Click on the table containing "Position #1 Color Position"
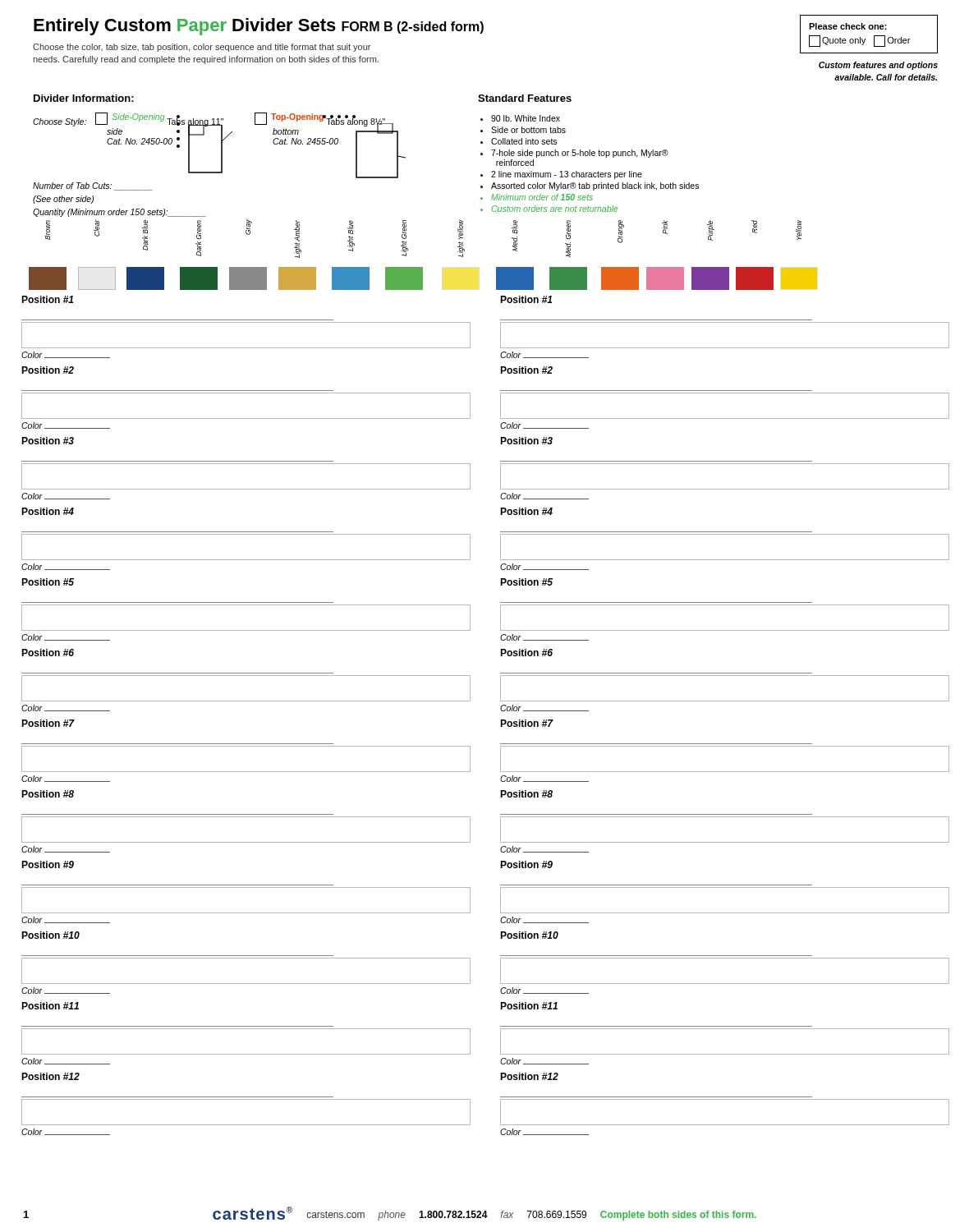The height and width of the screenshot is (1232, 969). point(484,717)
